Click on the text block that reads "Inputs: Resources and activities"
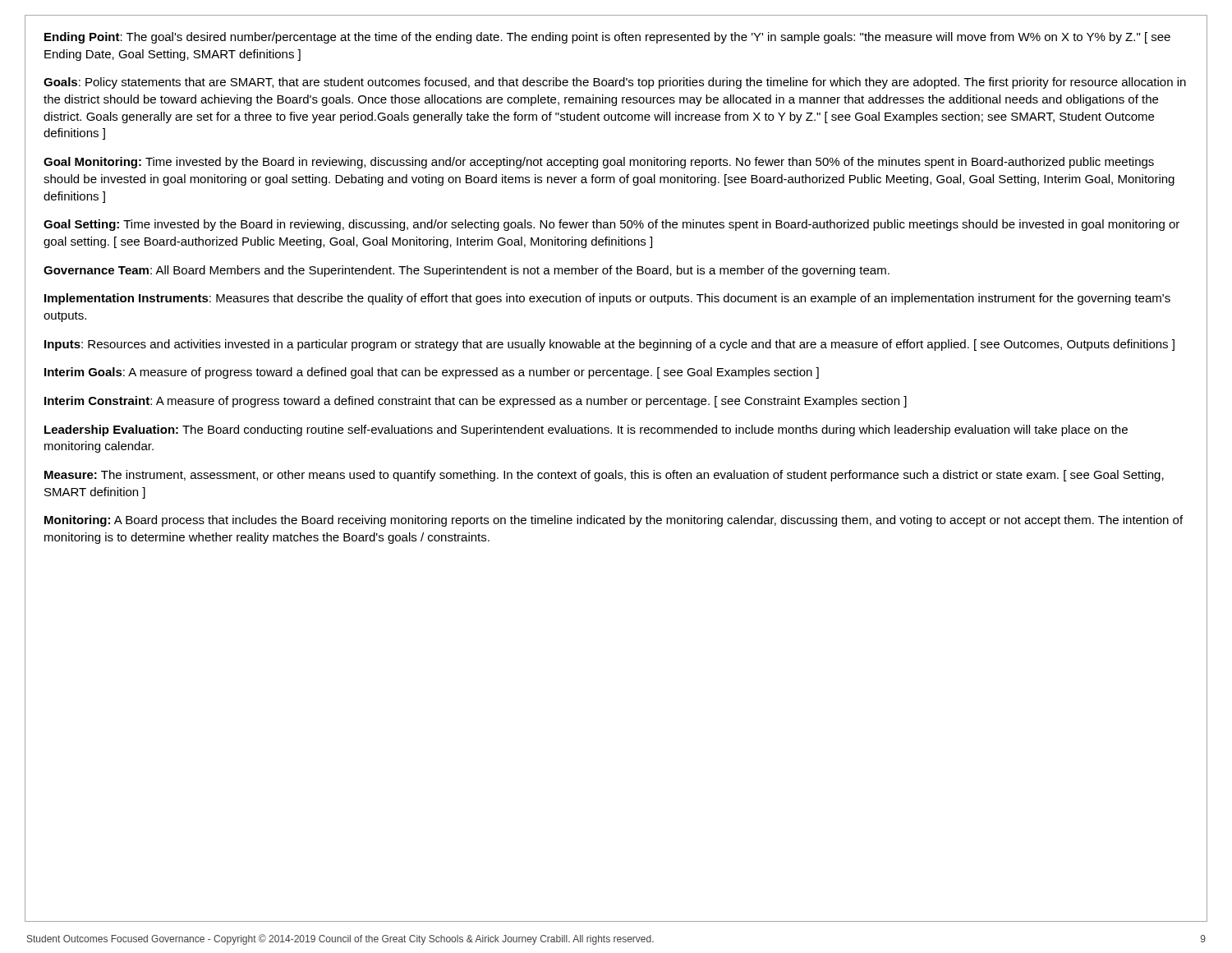This screenshot has height=953, width=1232. point(609,344)
